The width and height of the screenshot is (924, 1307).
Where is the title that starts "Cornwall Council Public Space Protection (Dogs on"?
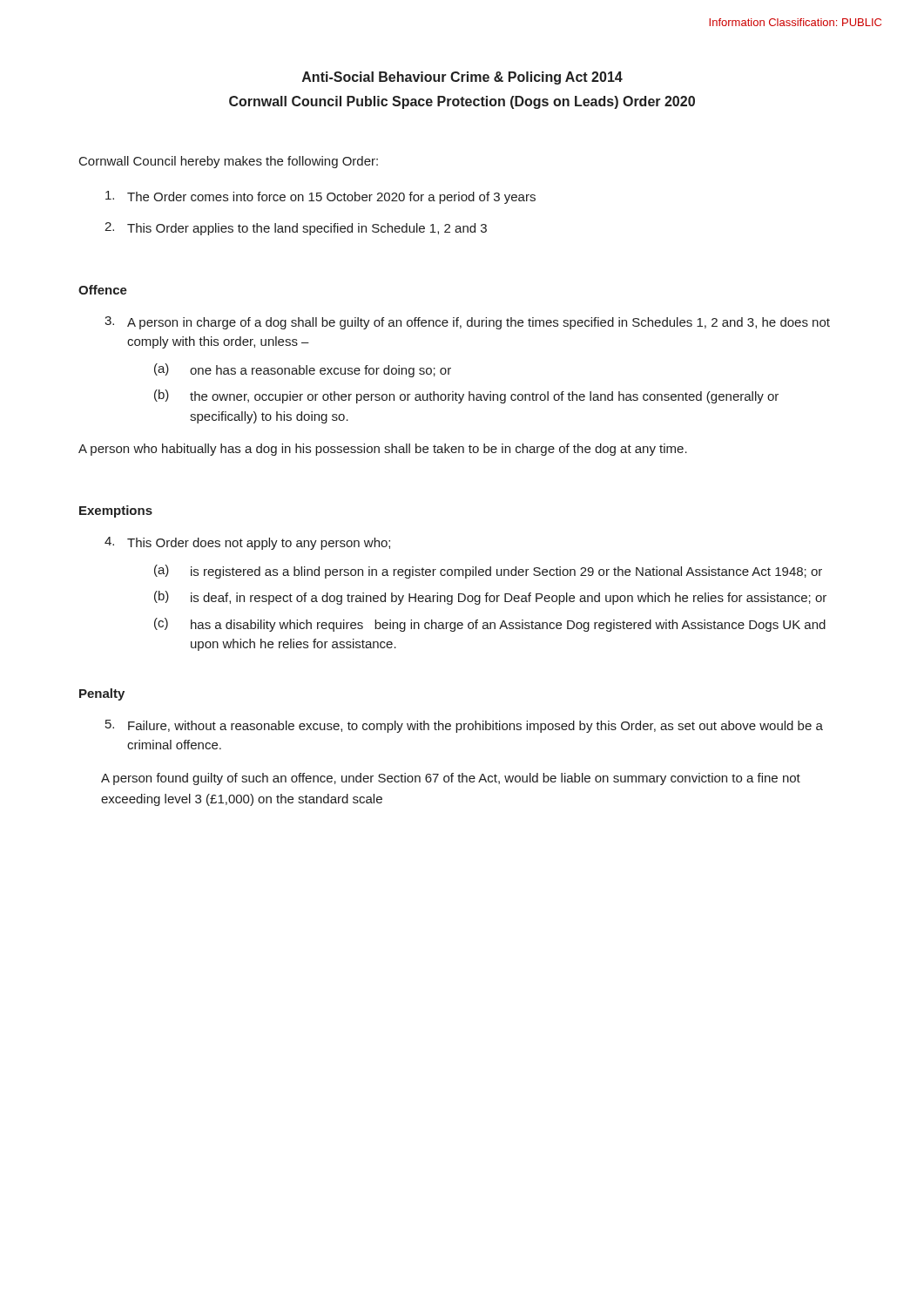[x=462, y=102]
